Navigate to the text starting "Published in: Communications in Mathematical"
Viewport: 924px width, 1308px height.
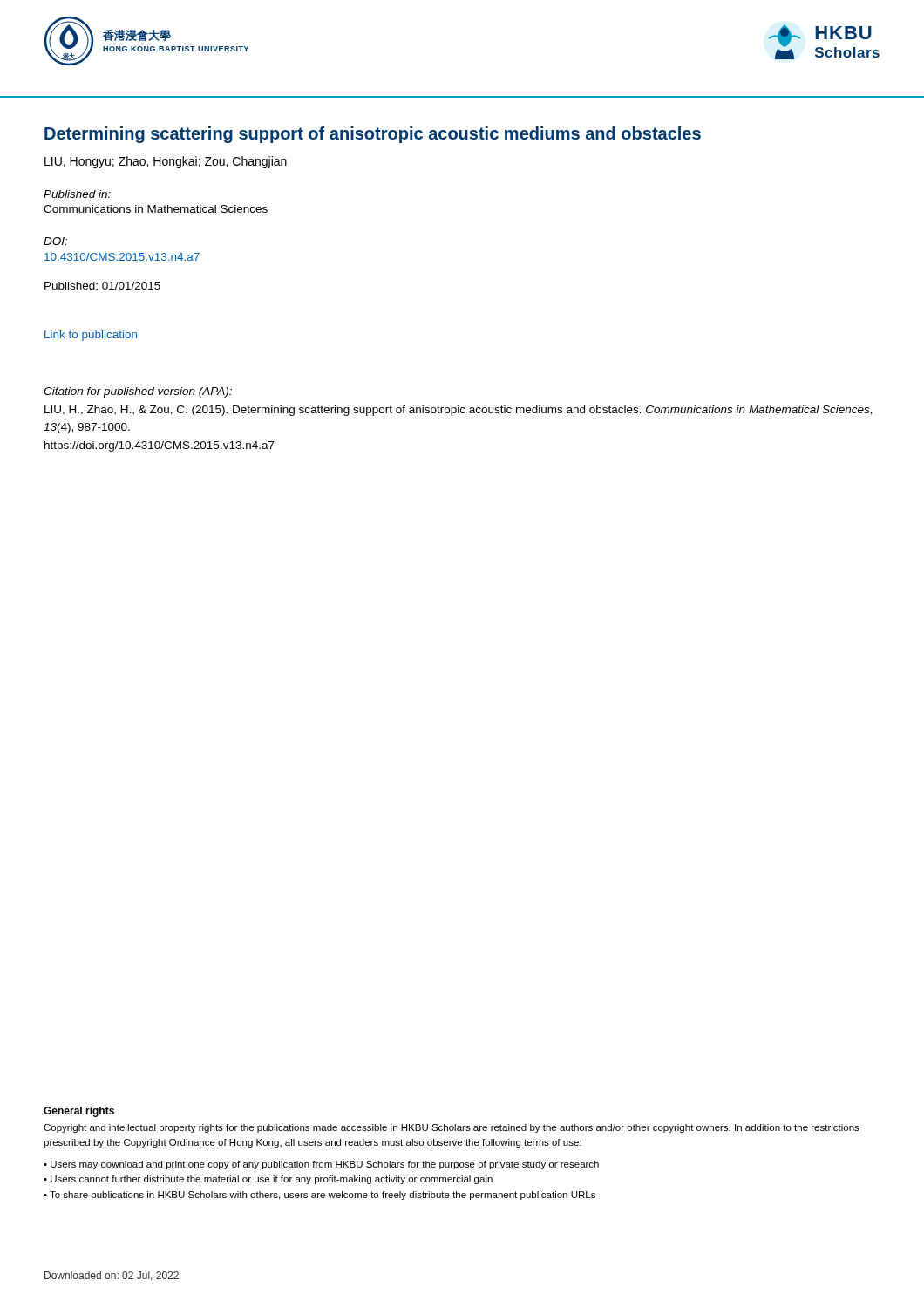click(77, 194)
